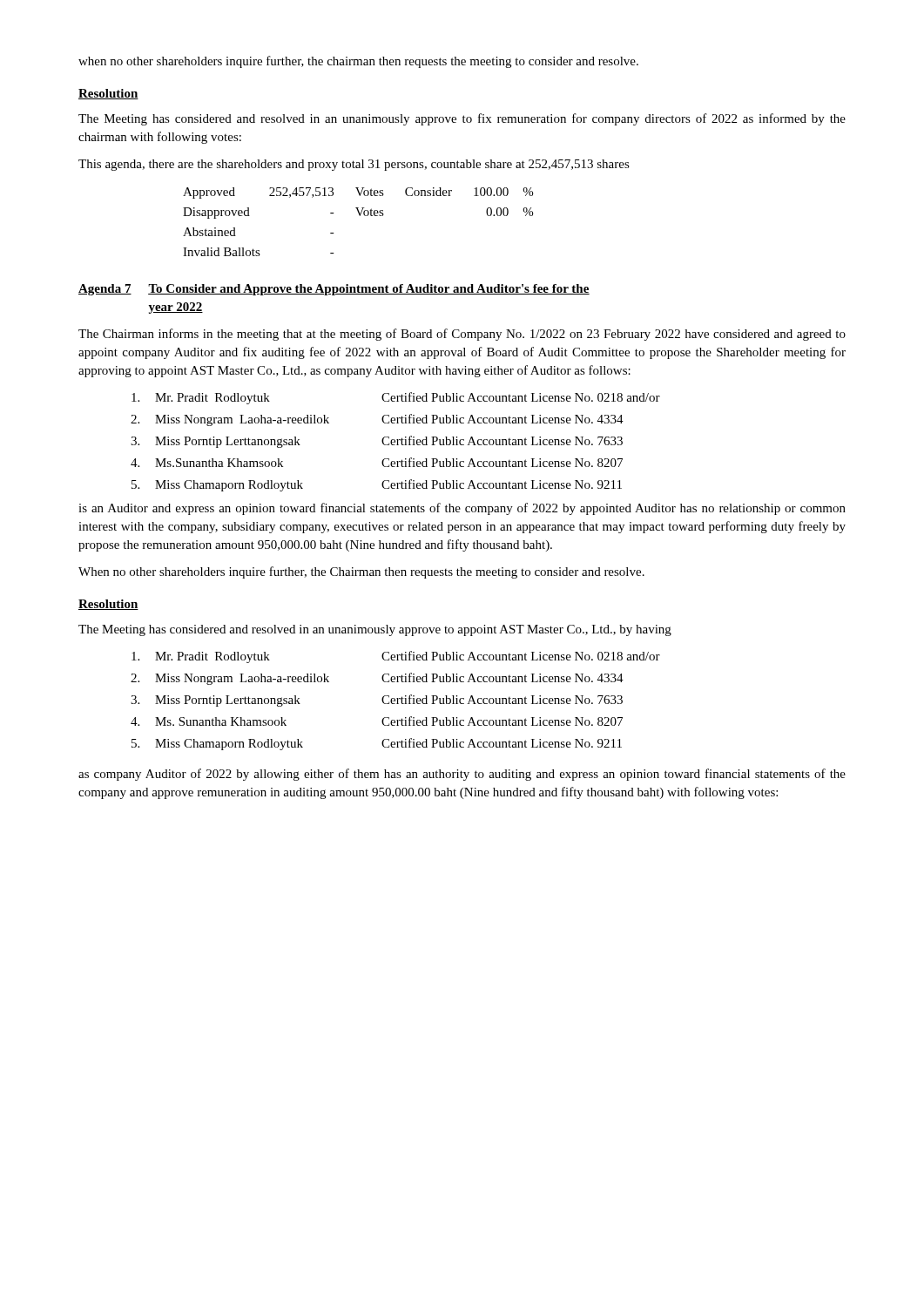Click on the region starting "4. Ms. Sunantha"
Viewport: 924px width, 1307px height.
[x=488, y=722]
